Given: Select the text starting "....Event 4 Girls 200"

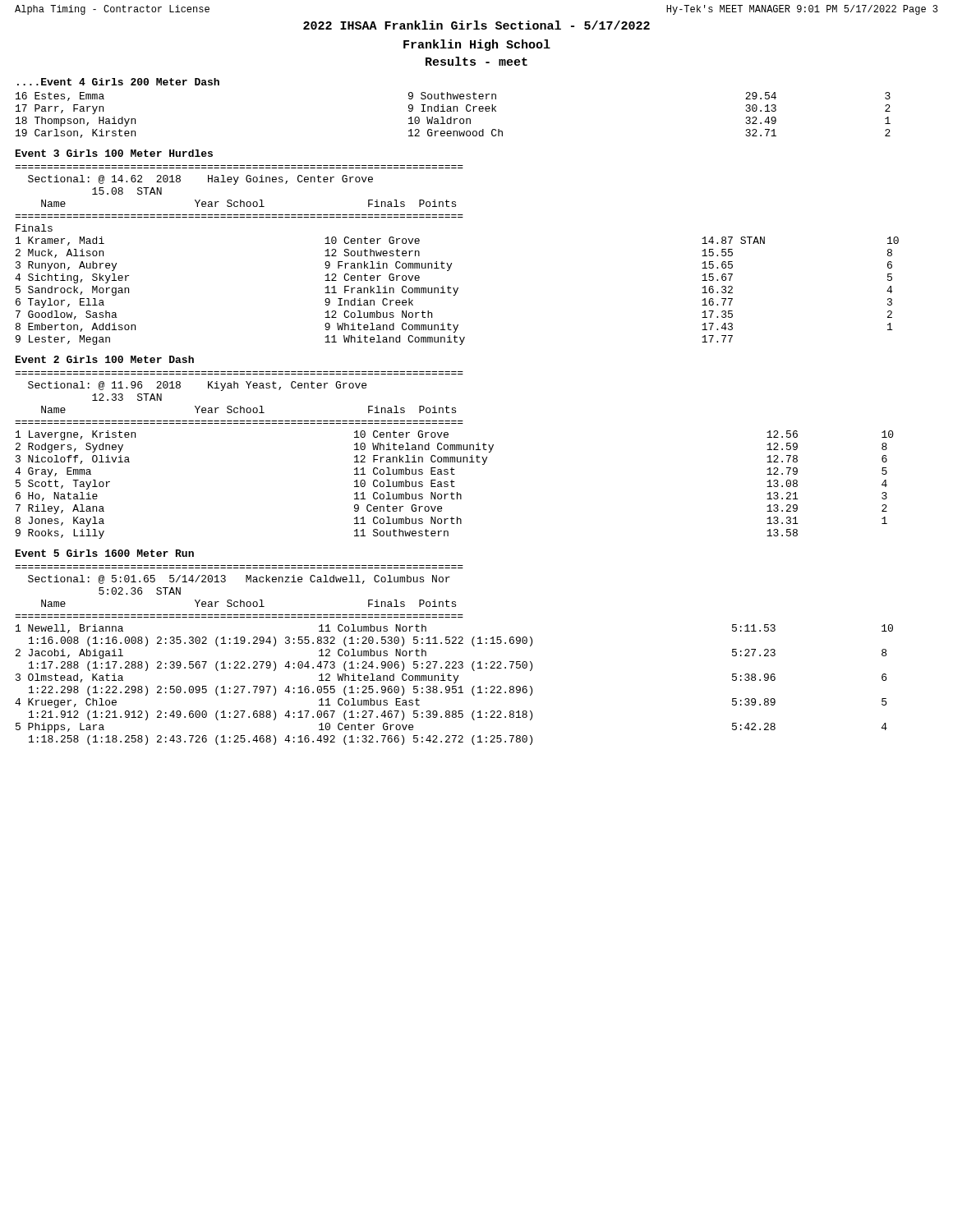Looking at the screenshot, I should 117,83.
